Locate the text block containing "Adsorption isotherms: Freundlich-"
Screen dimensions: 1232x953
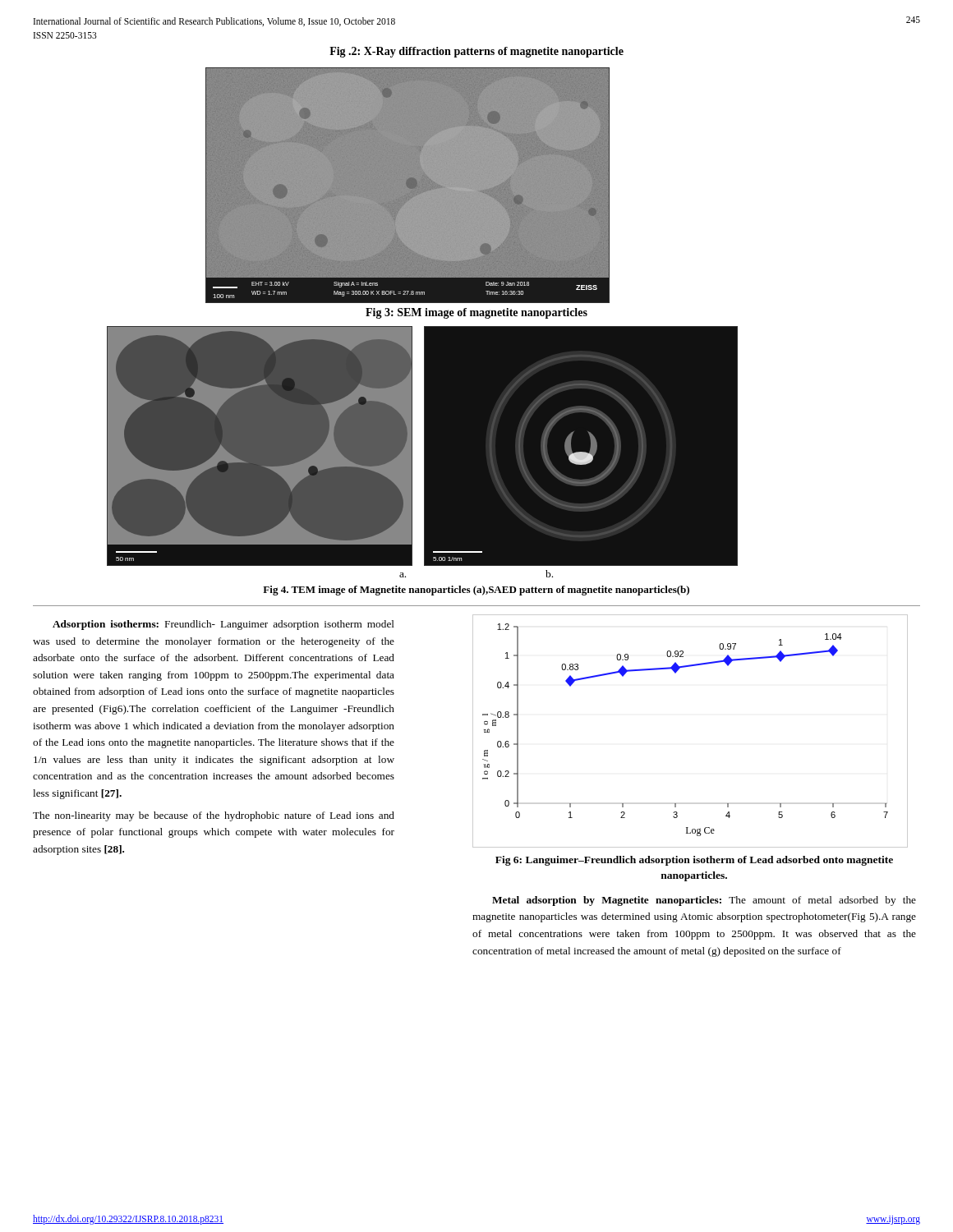[x=214, y=737]
